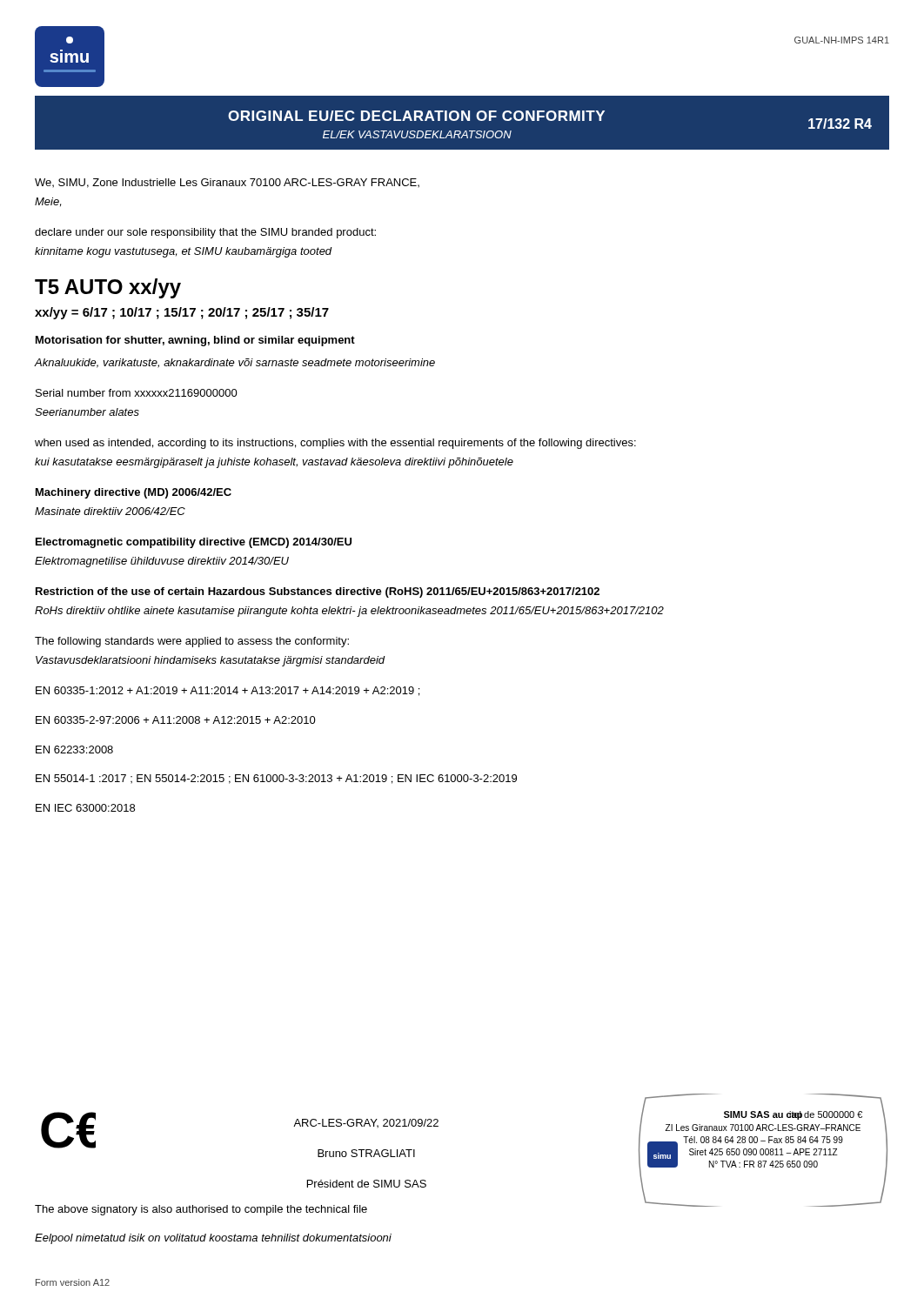Click on the region starting "Machinery directive (MD) 2006/42/EC"
The width and height of the screenshot is (924, 1305).
134,493
